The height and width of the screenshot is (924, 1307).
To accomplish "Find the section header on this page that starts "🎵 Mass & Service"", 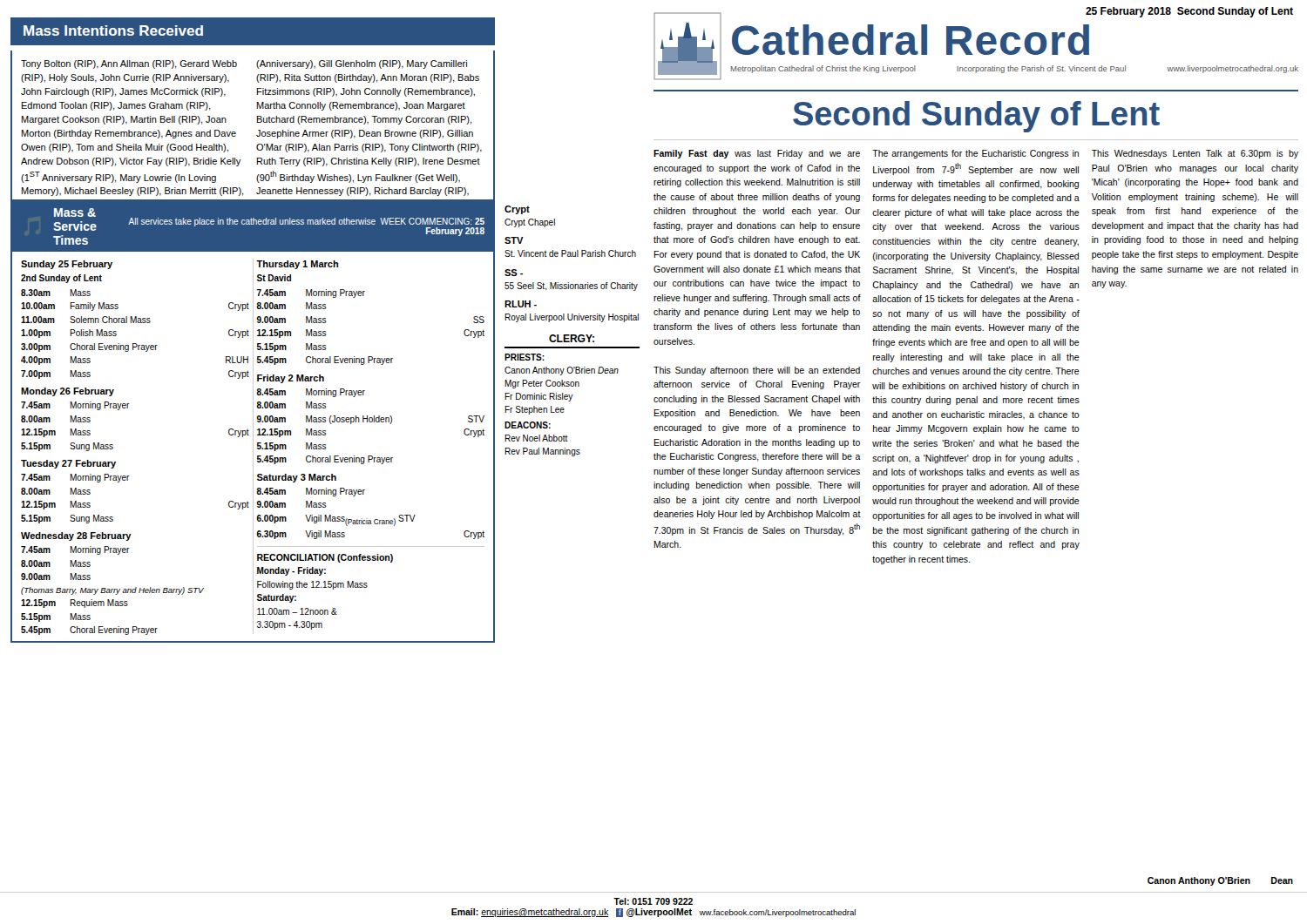I will 253,226.
